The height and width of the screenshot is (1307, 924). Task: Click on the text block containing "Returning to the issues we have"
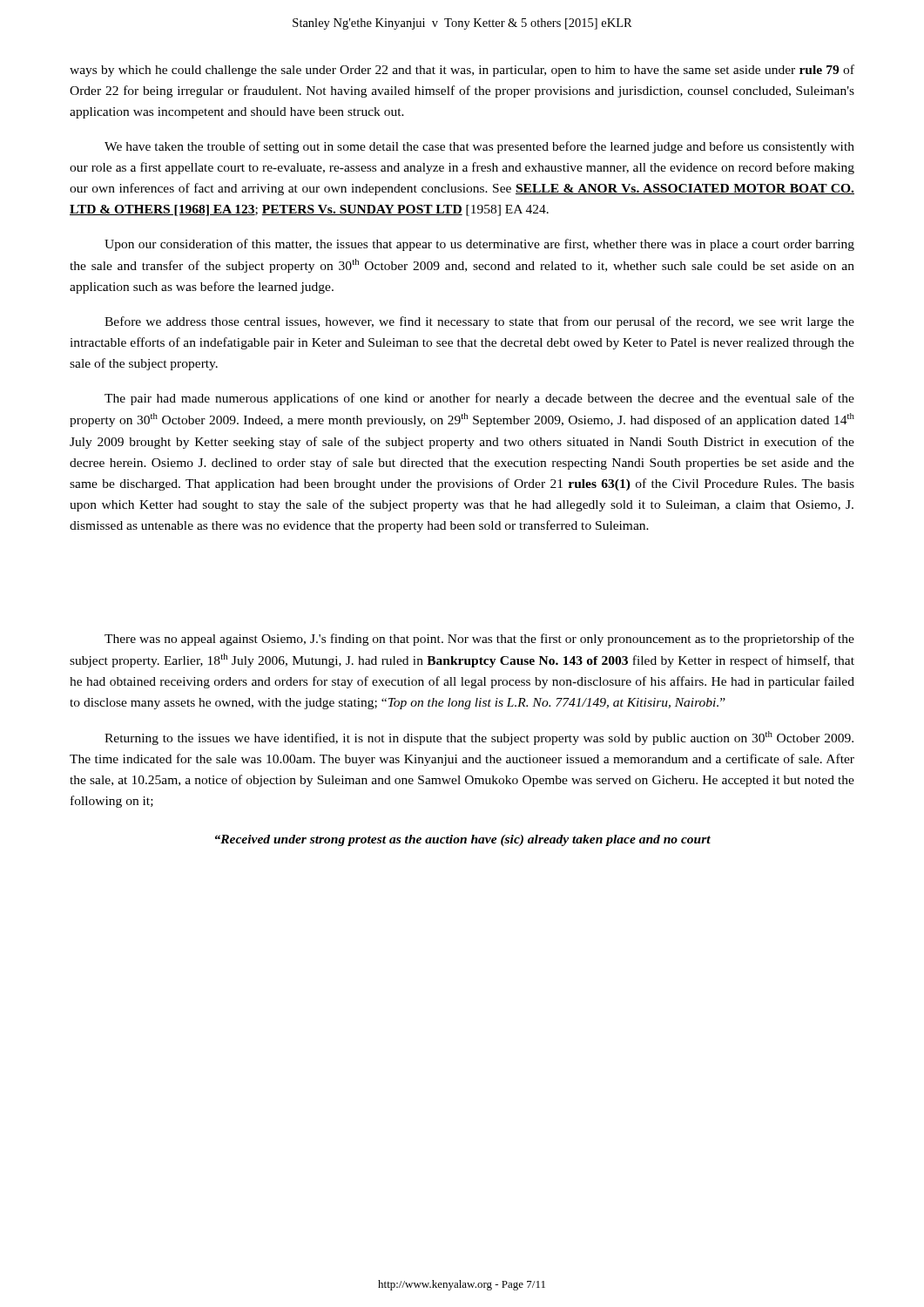[x=462, y=768]
